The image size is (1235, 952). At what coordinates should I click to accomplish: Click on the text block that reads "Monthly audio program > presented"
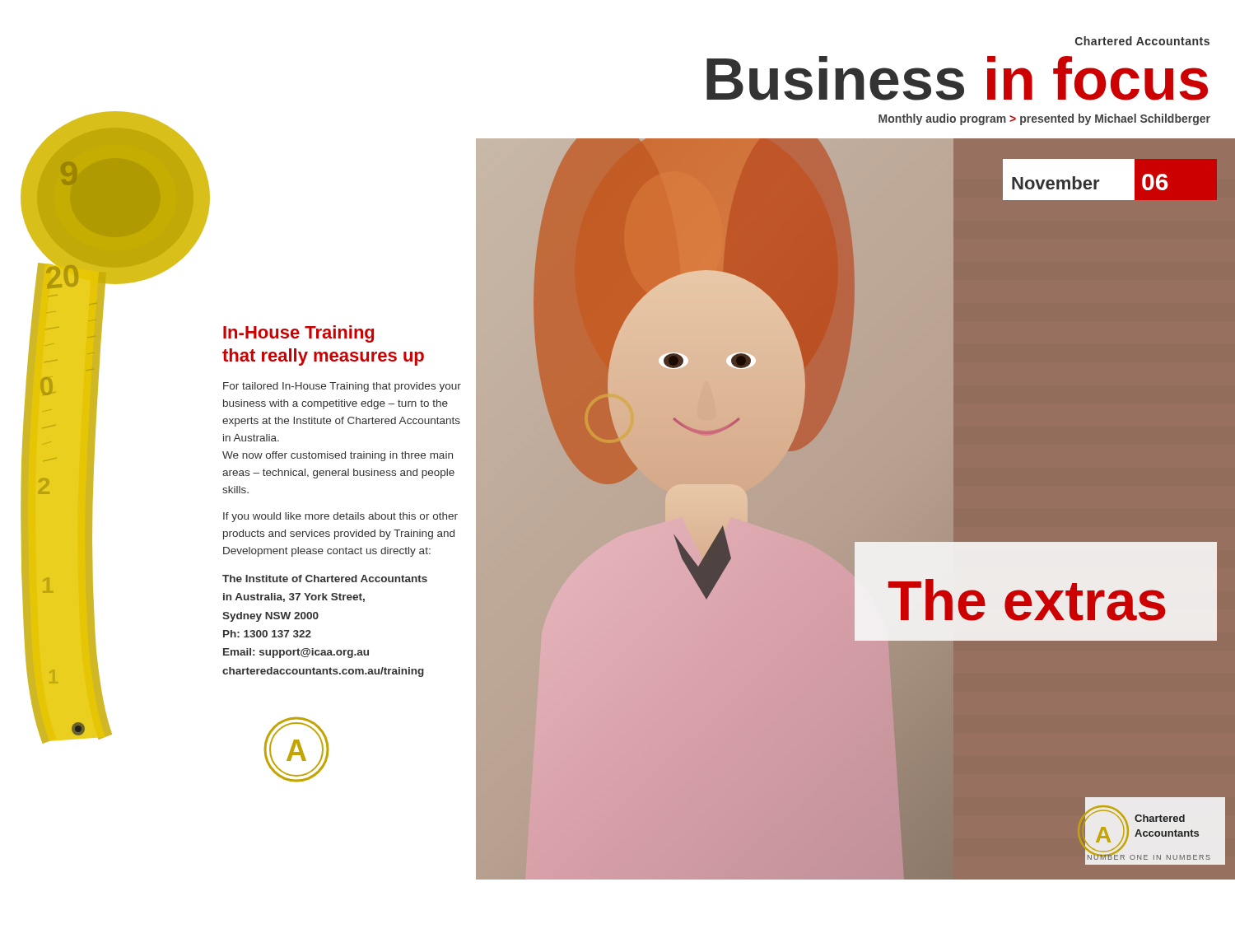point(1044,119)
